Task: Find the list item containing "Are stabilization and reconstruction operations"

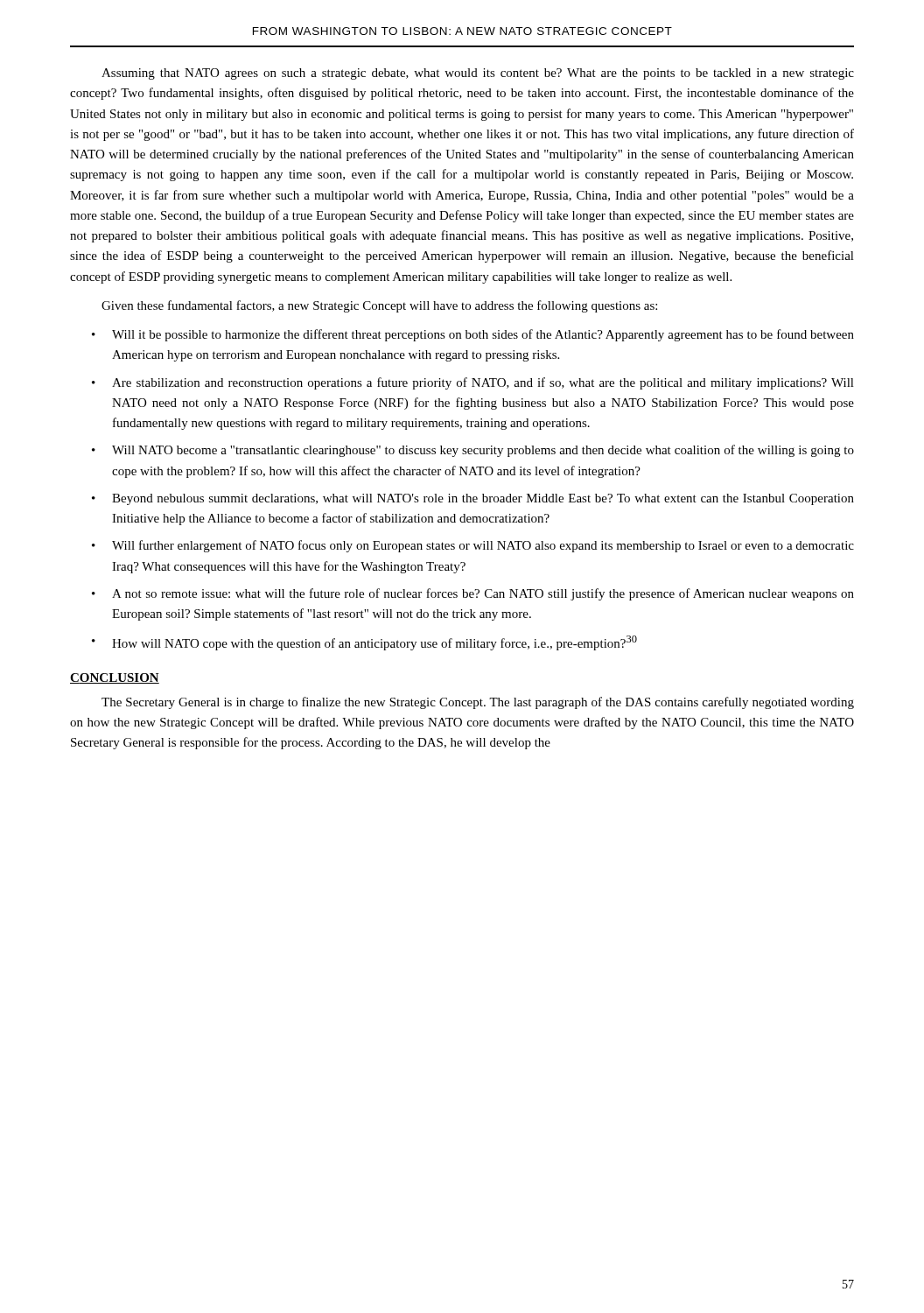Action: [483, 402]
